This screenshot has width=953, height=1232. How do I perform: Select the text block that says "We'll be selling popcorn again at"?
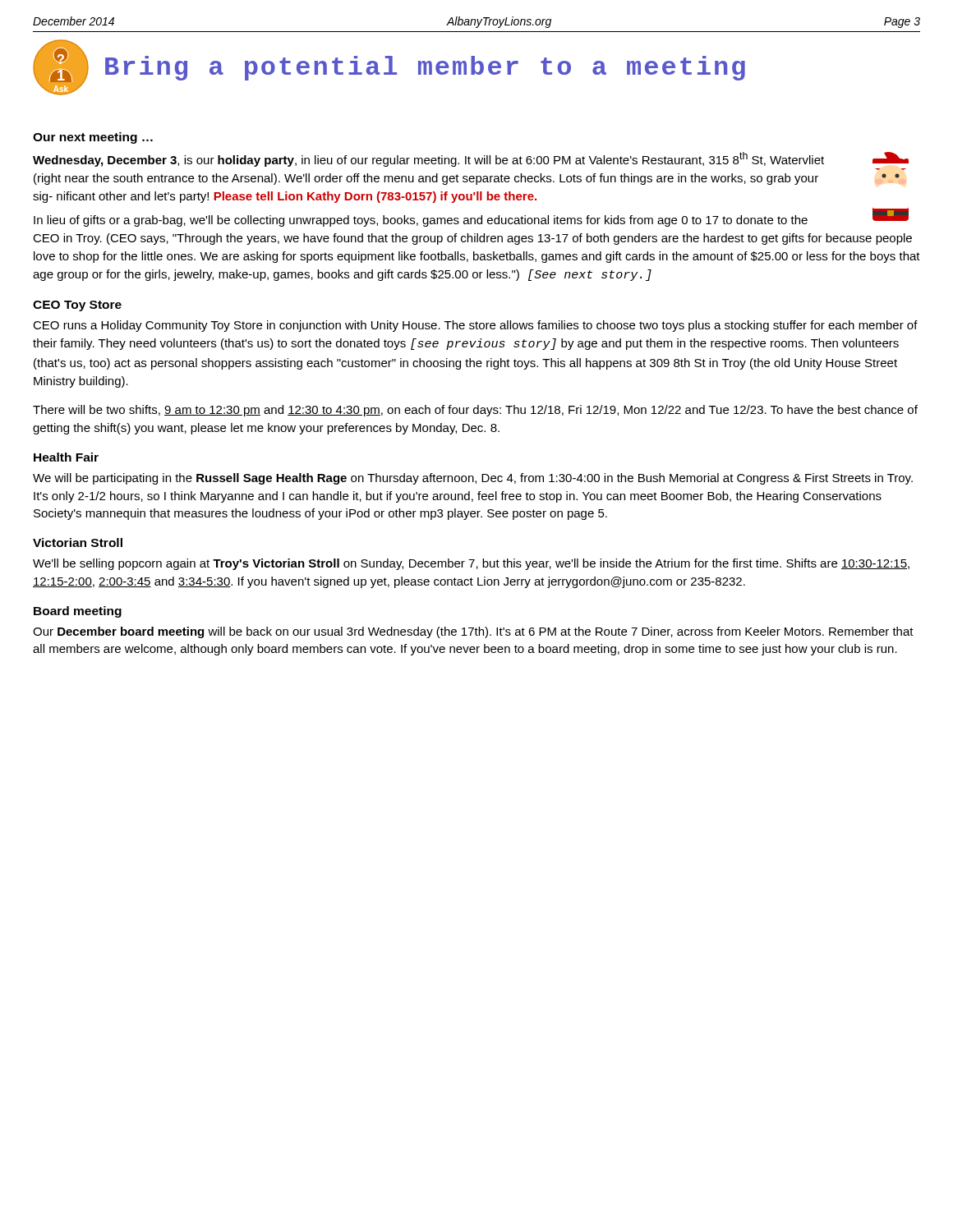pyautogui.click(x=472, y=572)
